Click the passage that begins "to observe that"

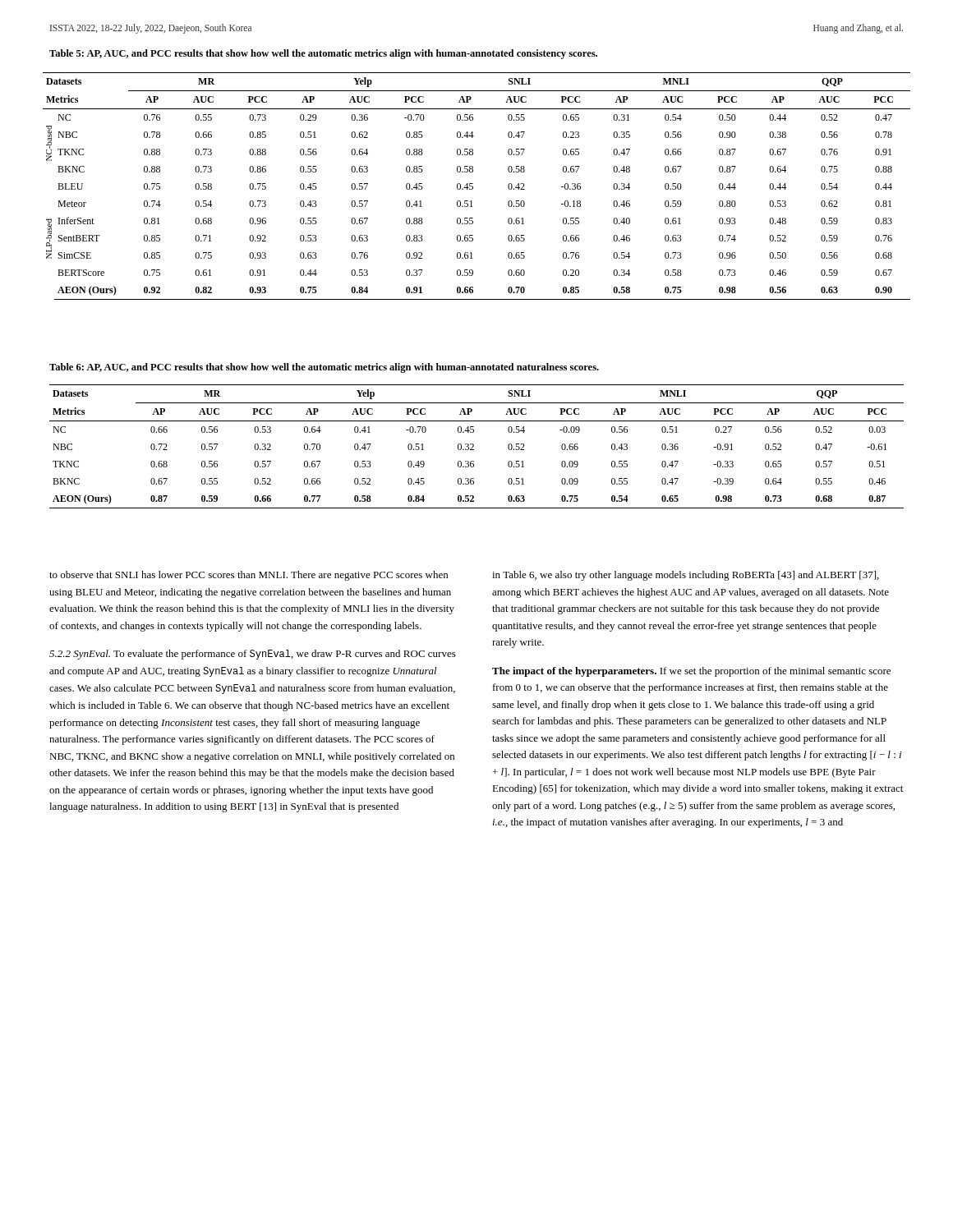(252, 600)
